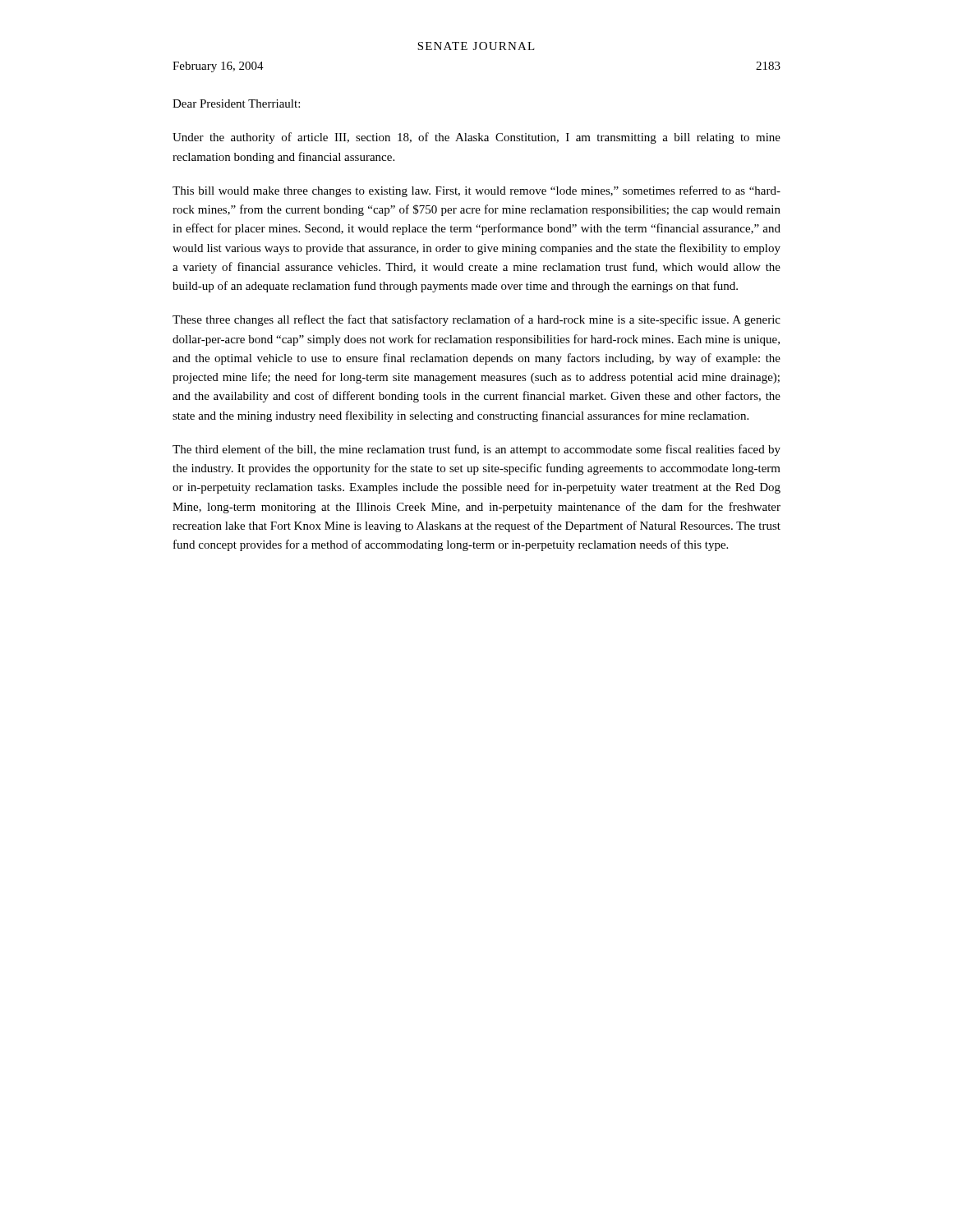Image resolution: width=953 pixels, height=1232 pixels.
Task: Find the text containing "Dear President Therriault:"
Action: click(237, 103)
